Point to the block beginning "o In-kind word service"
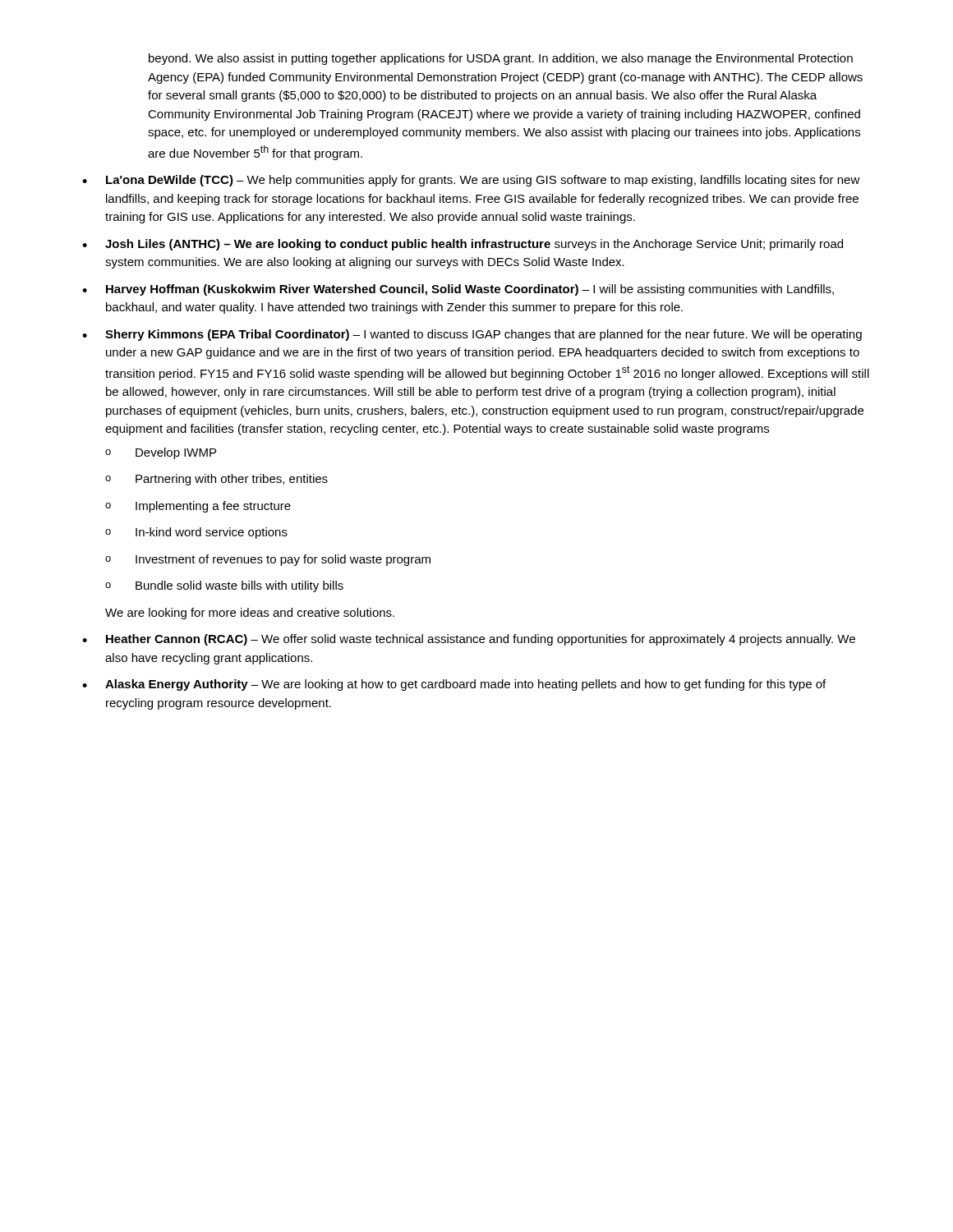Viewport: 953px width, 1232px height. click(196, 533)
